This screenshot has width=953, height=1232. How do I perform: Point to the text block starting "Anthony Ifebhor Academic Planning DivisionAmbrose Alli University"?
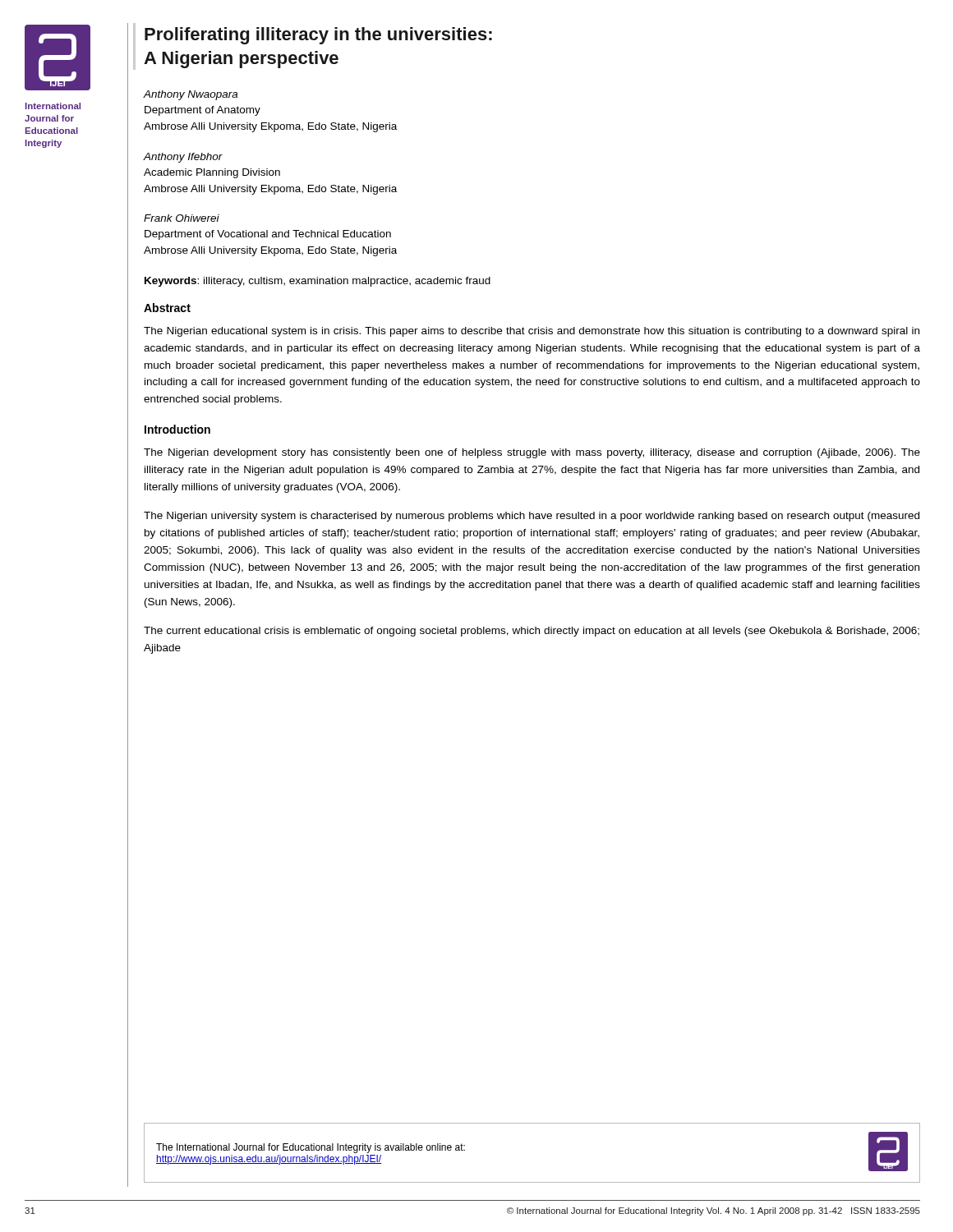(183, 158)
